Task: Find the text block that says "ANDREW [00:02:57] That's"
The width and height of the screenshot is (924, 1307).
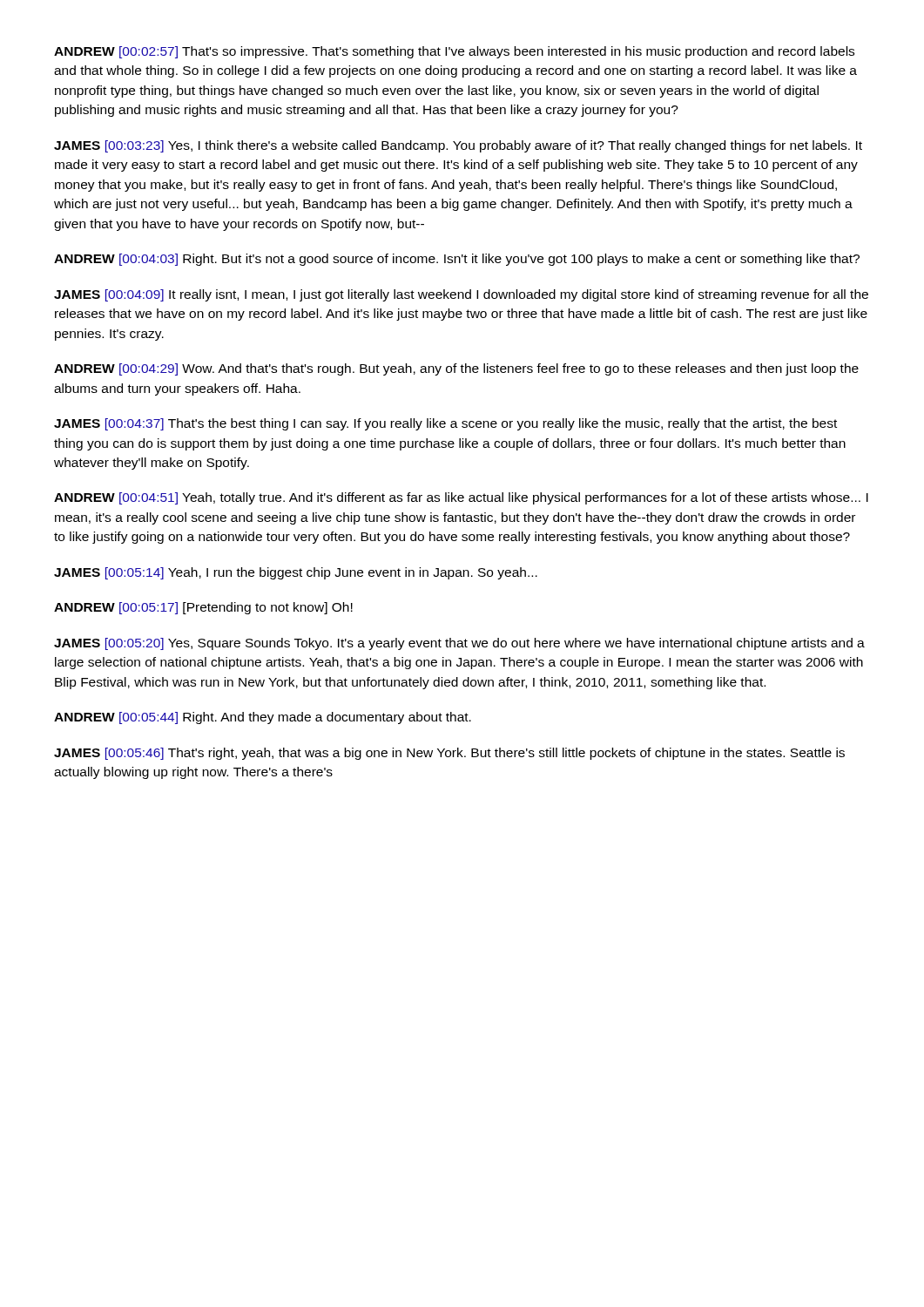Action: 455,80
